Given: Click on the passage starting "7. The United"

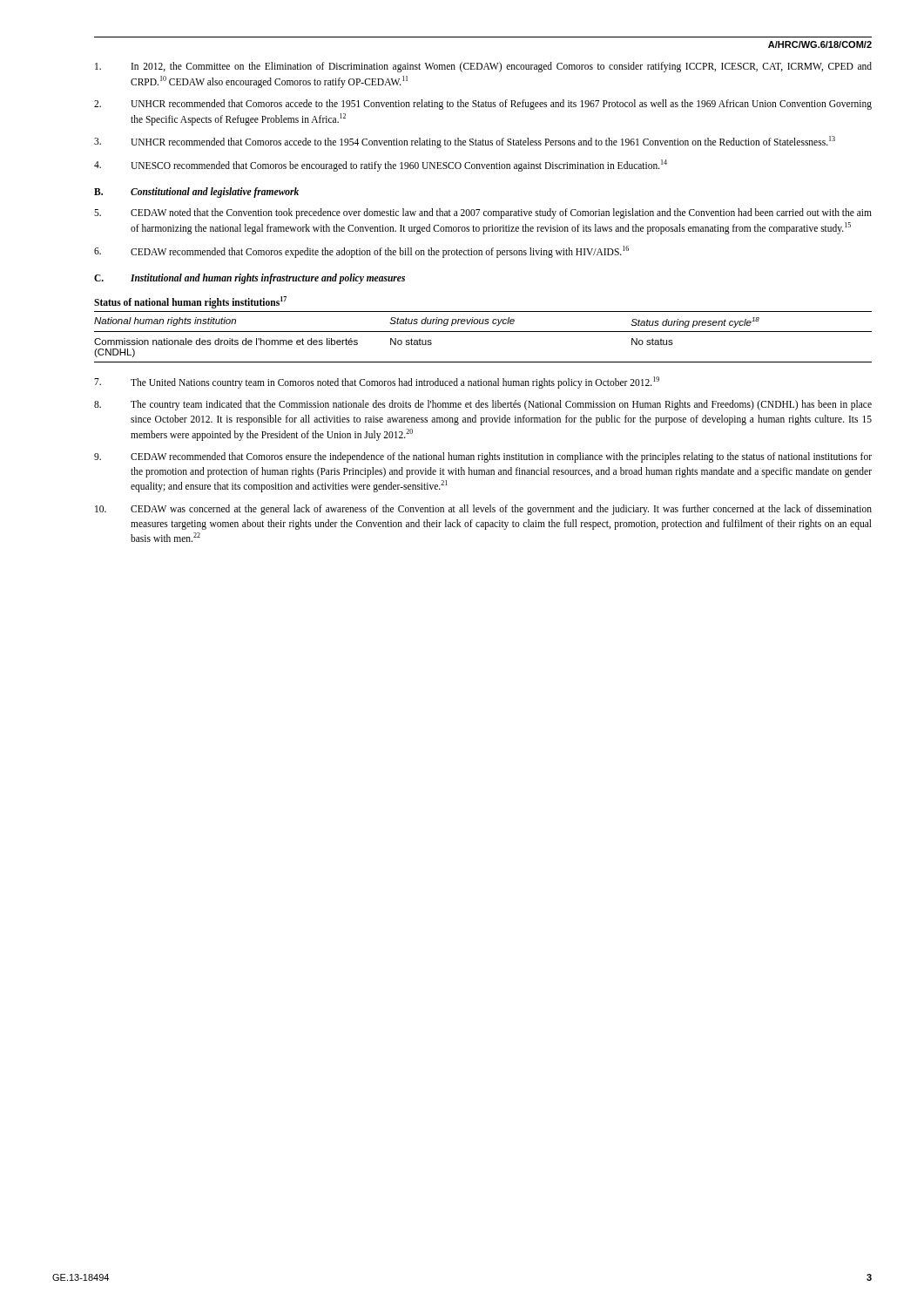Looking at the screenshot, I should tap(483, 382).
